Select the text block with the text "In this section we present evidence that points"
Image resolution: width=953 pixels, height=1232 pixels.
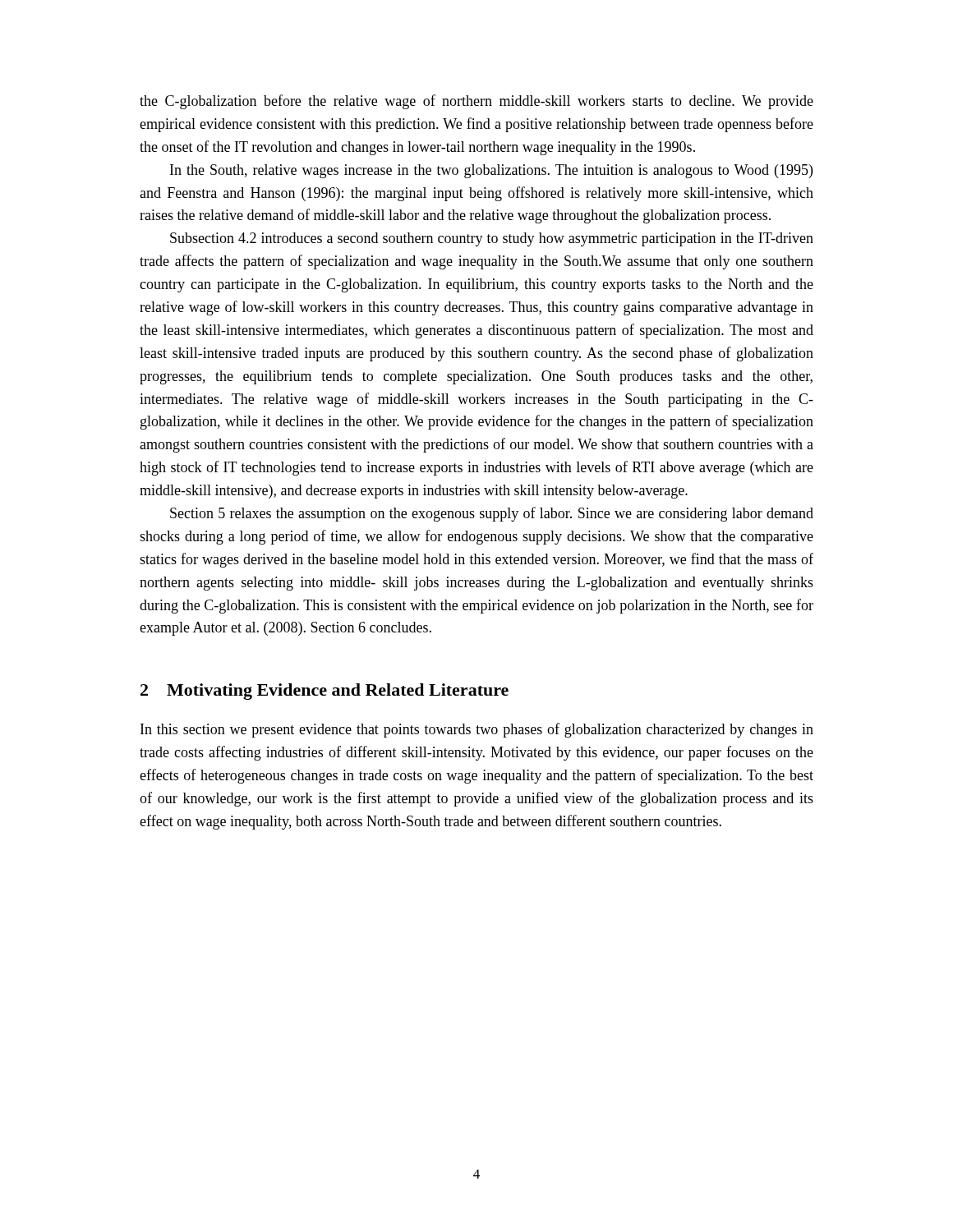coord(476,776)
